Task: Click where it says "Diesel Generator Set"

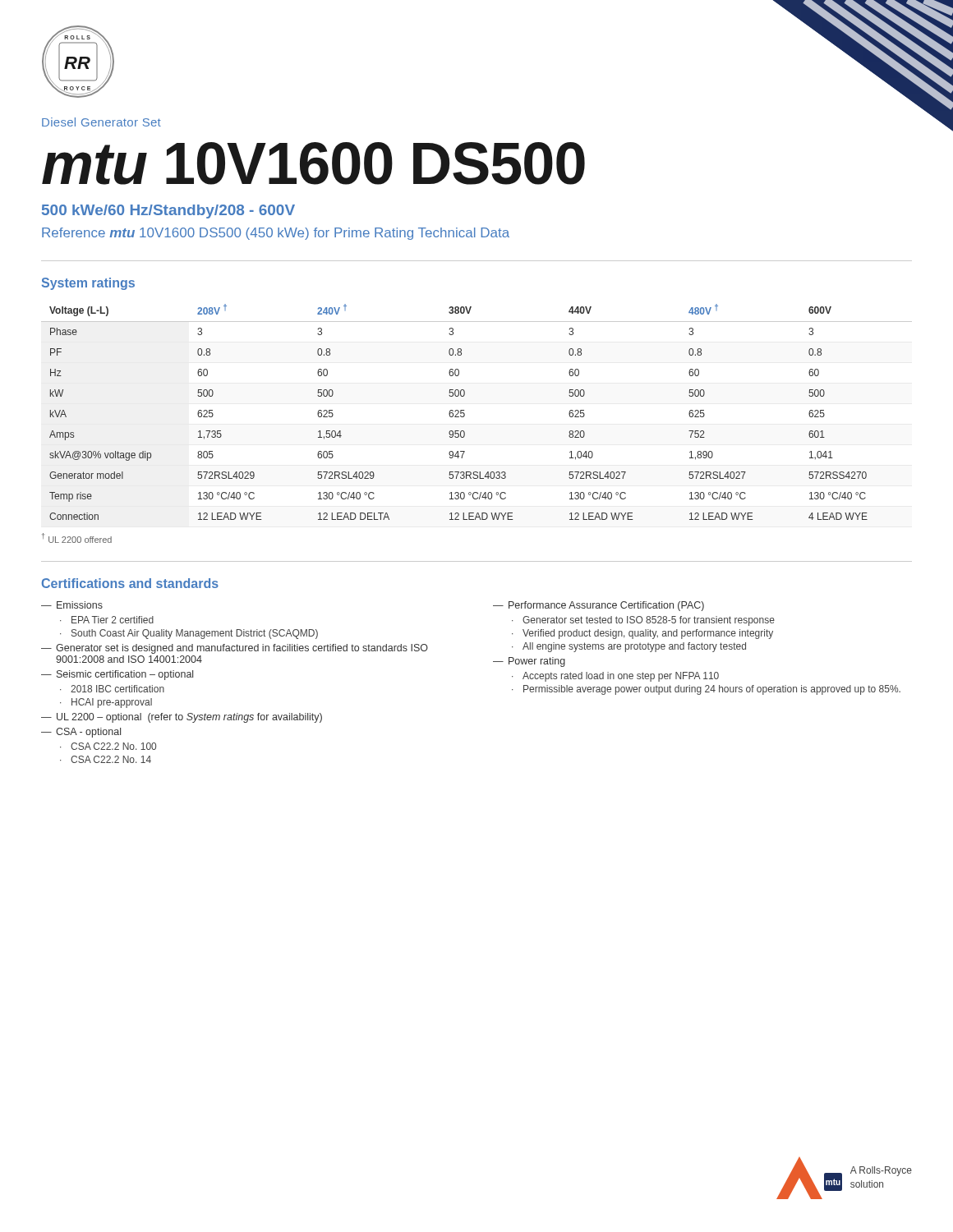Action: point(101,122)
